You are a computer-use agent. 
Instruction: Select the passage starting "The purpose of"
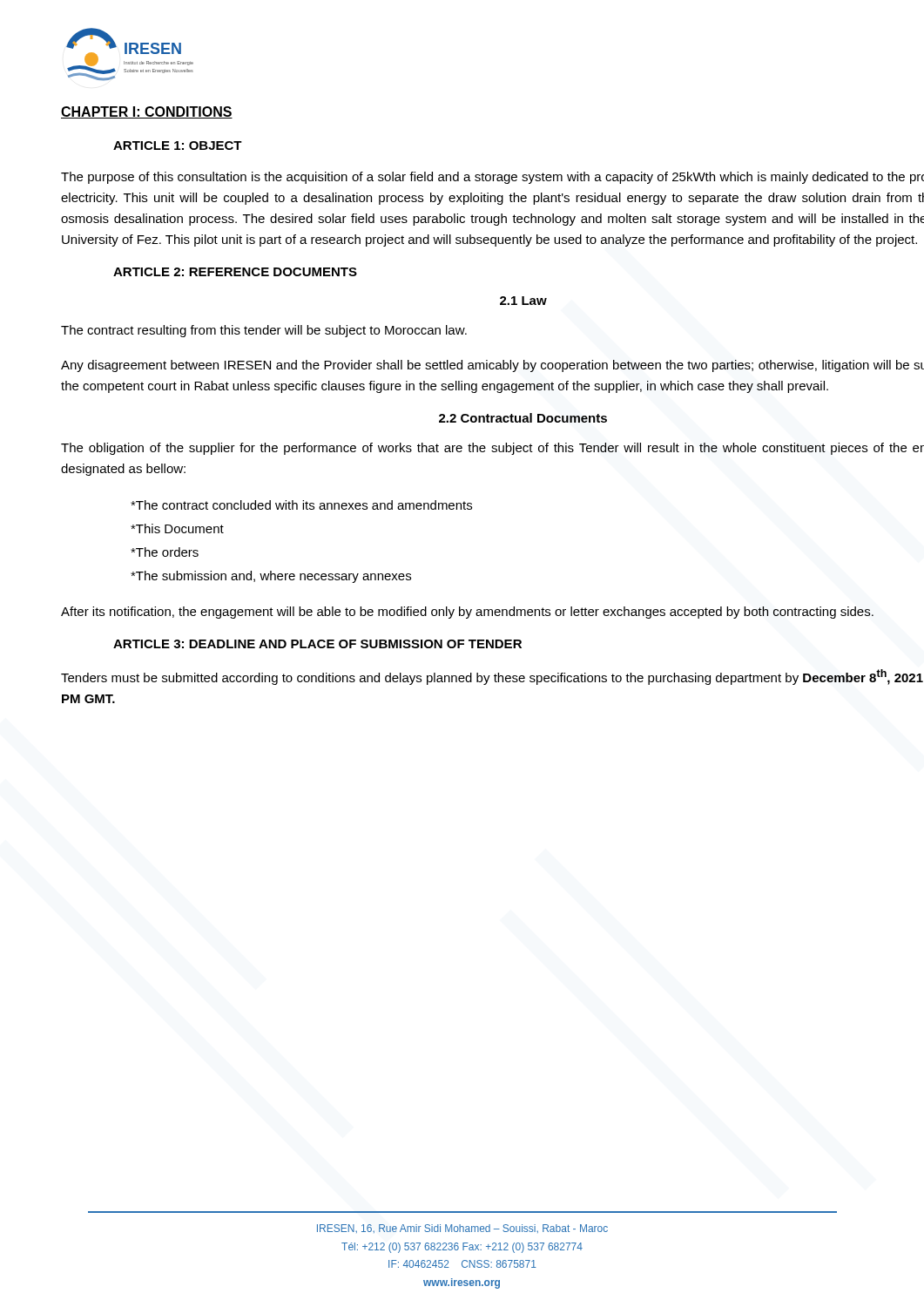coord(492,208)
